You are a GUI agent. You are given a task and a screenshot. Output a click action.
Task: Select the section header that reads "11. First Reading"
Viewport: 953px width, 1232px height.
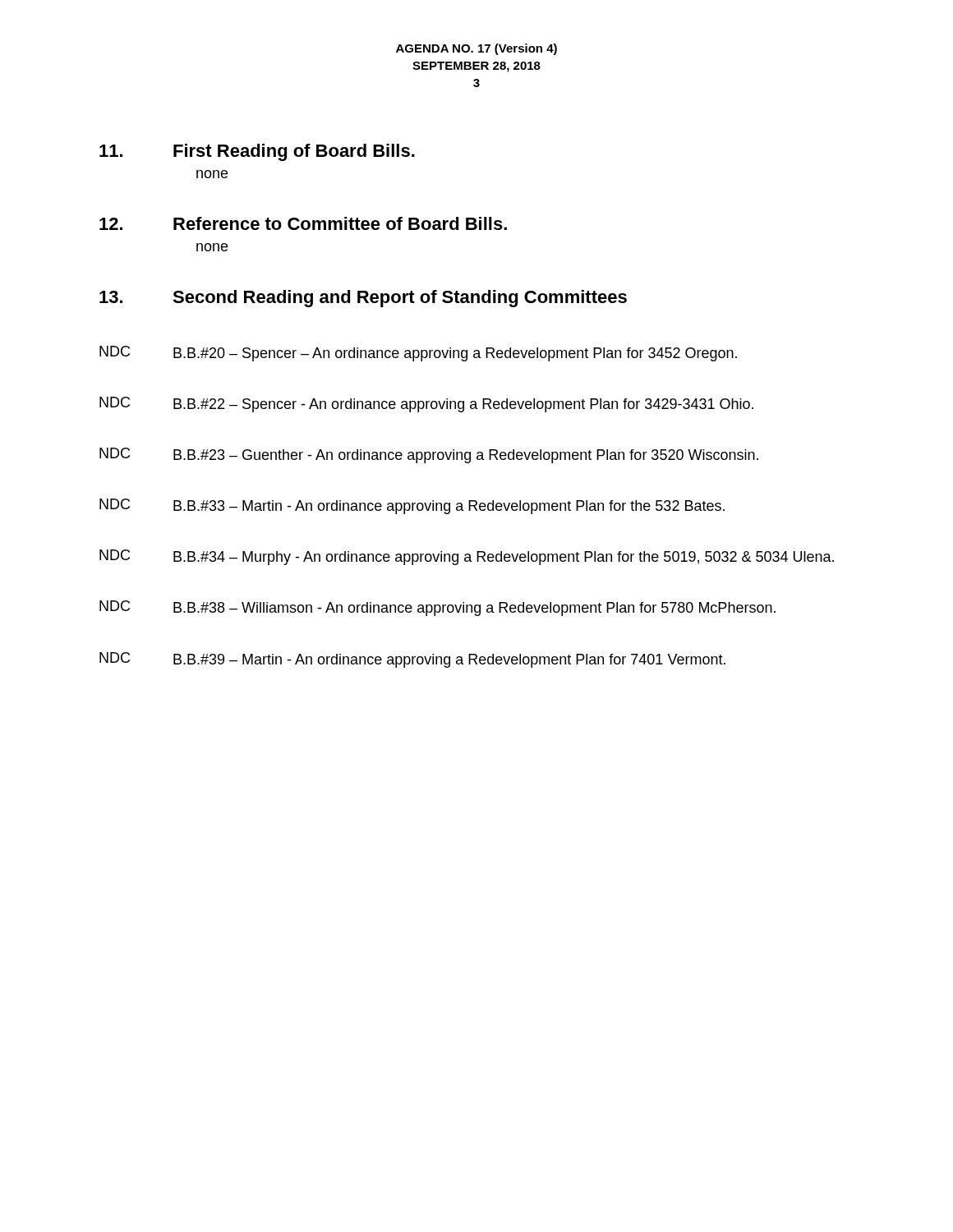[x=257, y=152]
